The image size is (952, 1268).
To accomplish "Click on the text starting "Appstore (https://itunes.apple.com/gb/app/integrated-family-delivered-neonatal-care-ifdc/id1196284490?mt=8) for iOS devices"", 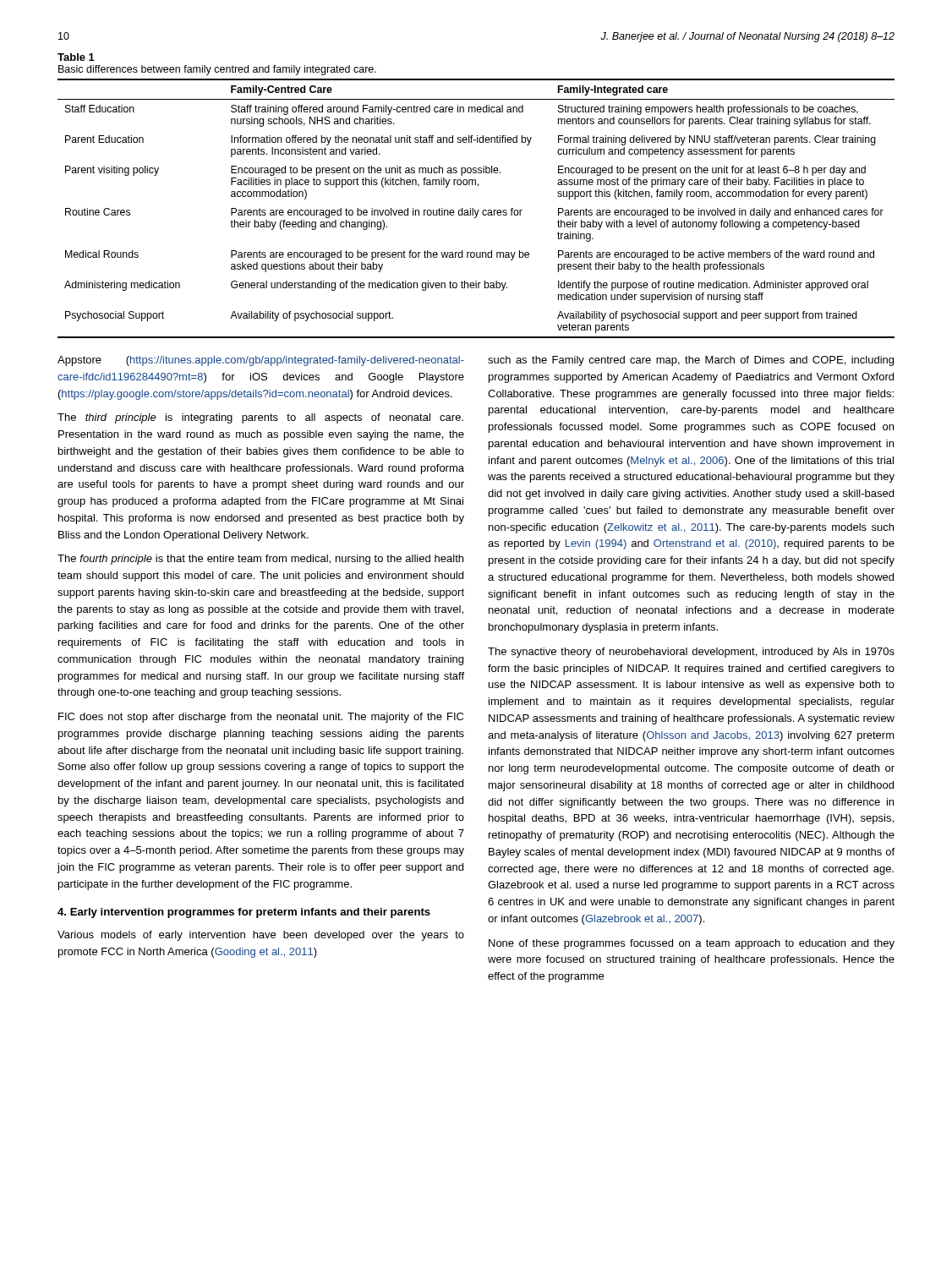I will [261, 377].
